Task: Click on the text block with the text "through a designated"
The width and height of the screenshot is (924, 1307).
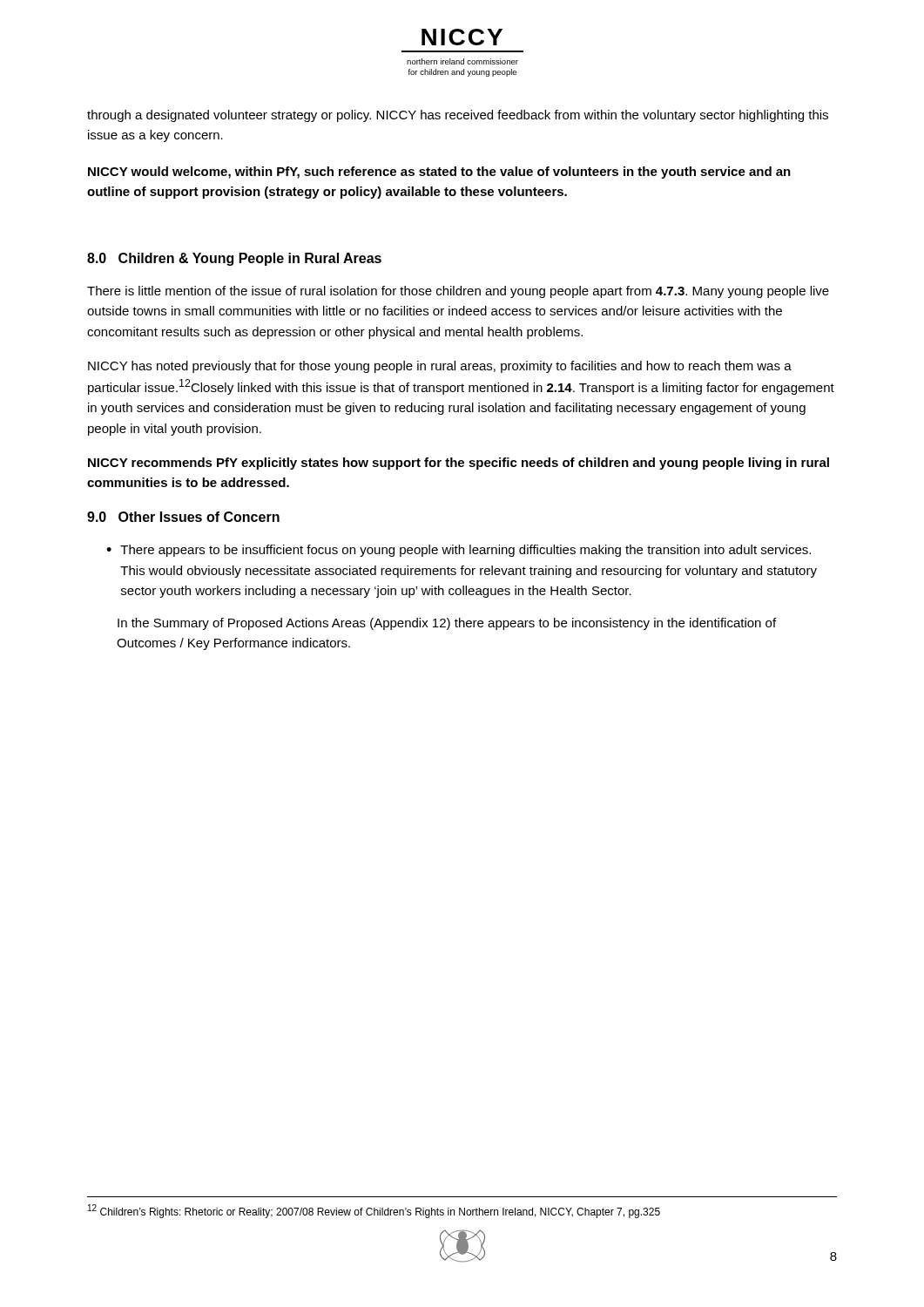Action: [458, 125]
